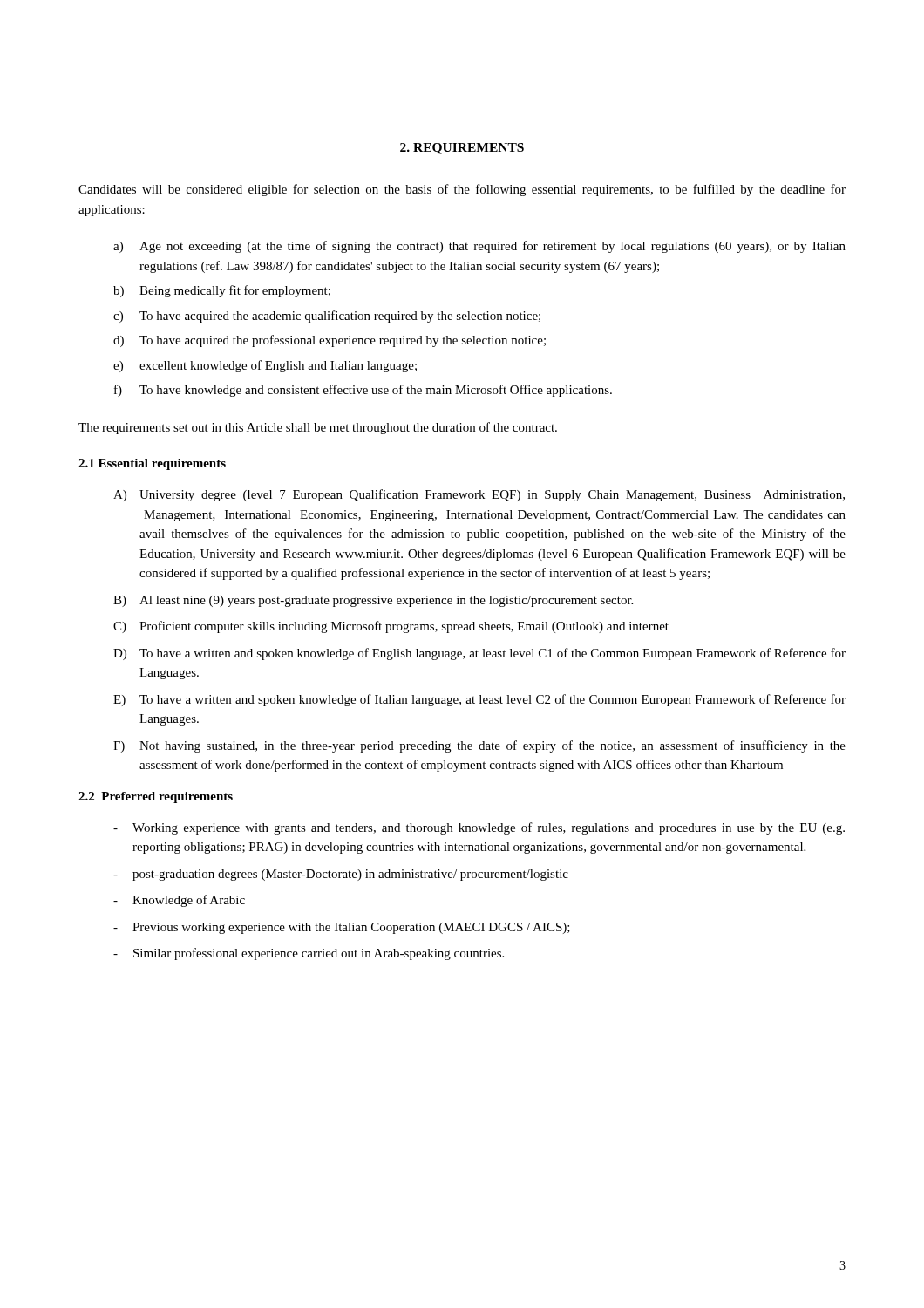Point to the block beginning "f) To have knowledge and consistent"
Viewport: 924px width, 1308px height.
pos(479,390)
